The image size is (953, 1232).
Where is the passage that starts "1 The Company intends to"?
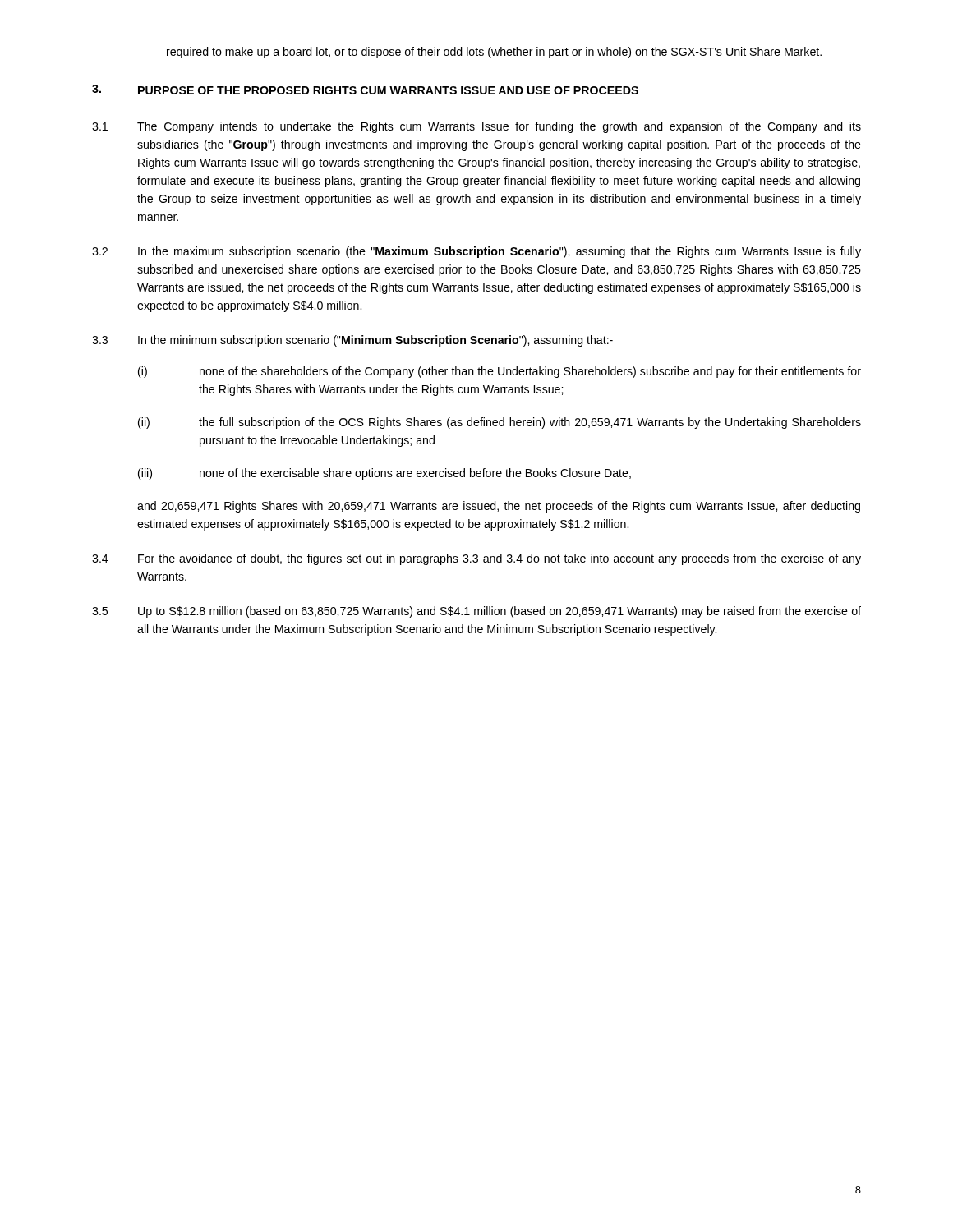click(476, 171)
